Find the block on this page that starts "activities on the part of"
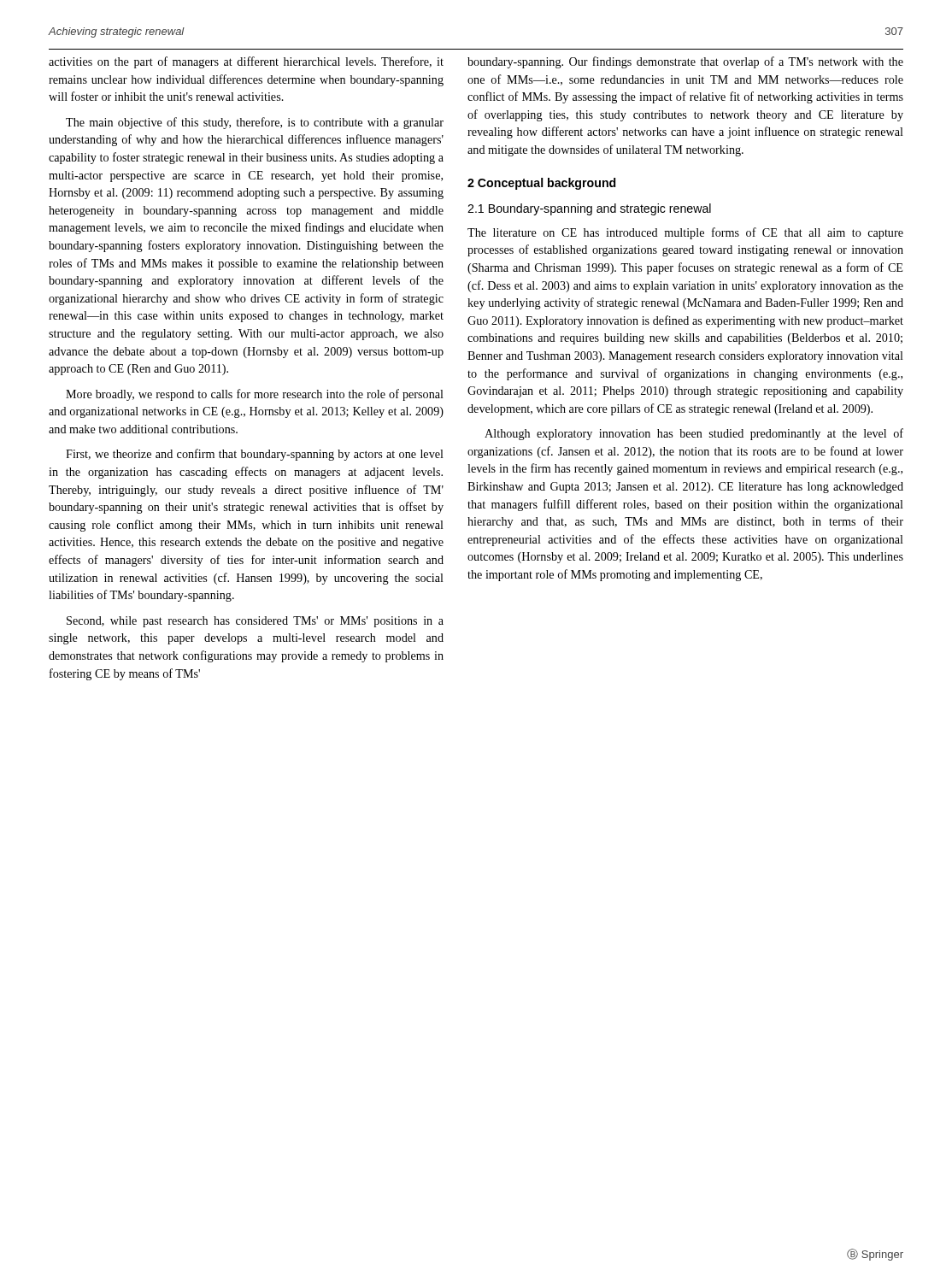The height and width of the screenshot is (1282, 952). 246,79
